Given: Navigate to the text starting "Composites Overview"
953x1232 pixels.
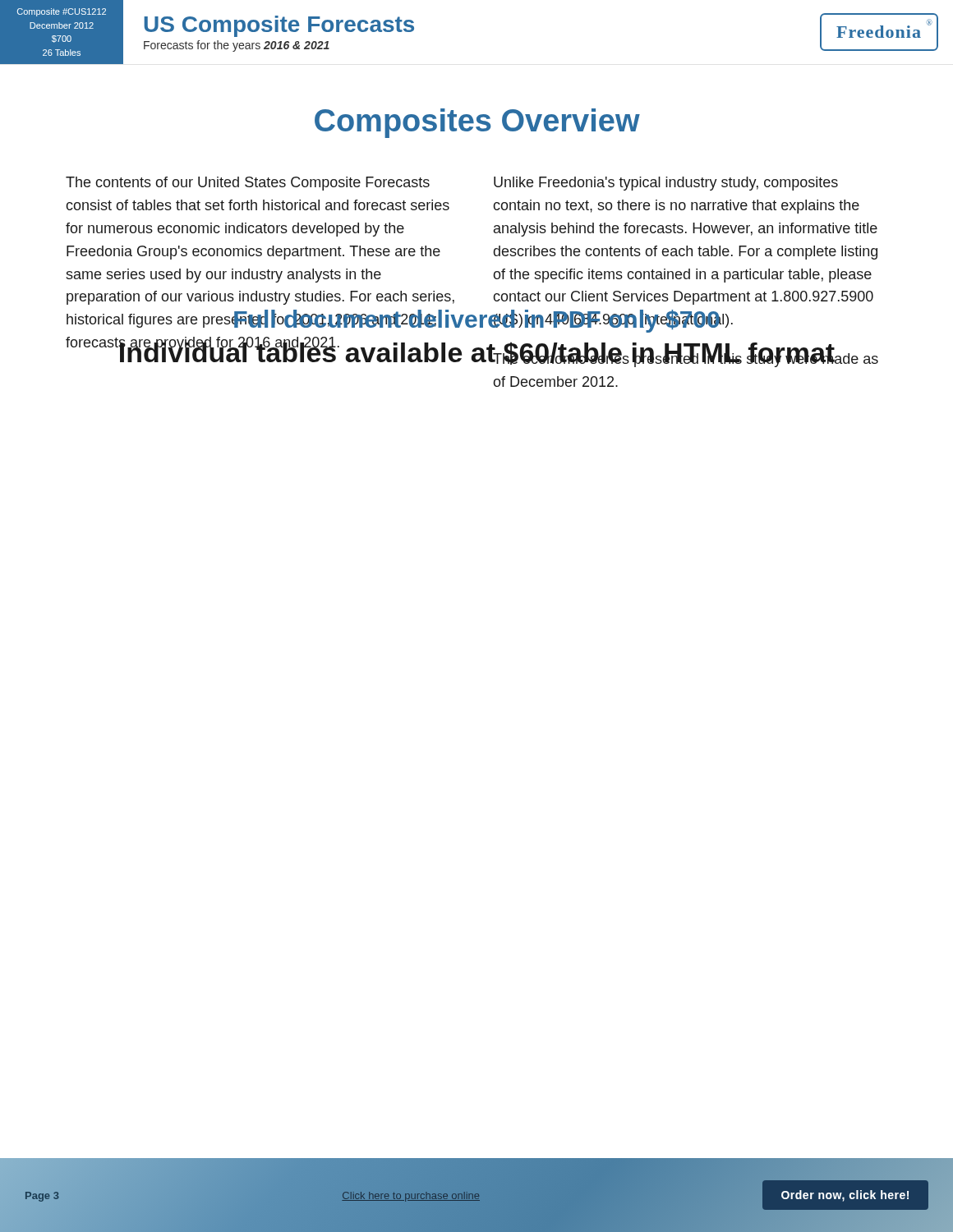Looking at the screenshot, I should [x=476, y=121].
